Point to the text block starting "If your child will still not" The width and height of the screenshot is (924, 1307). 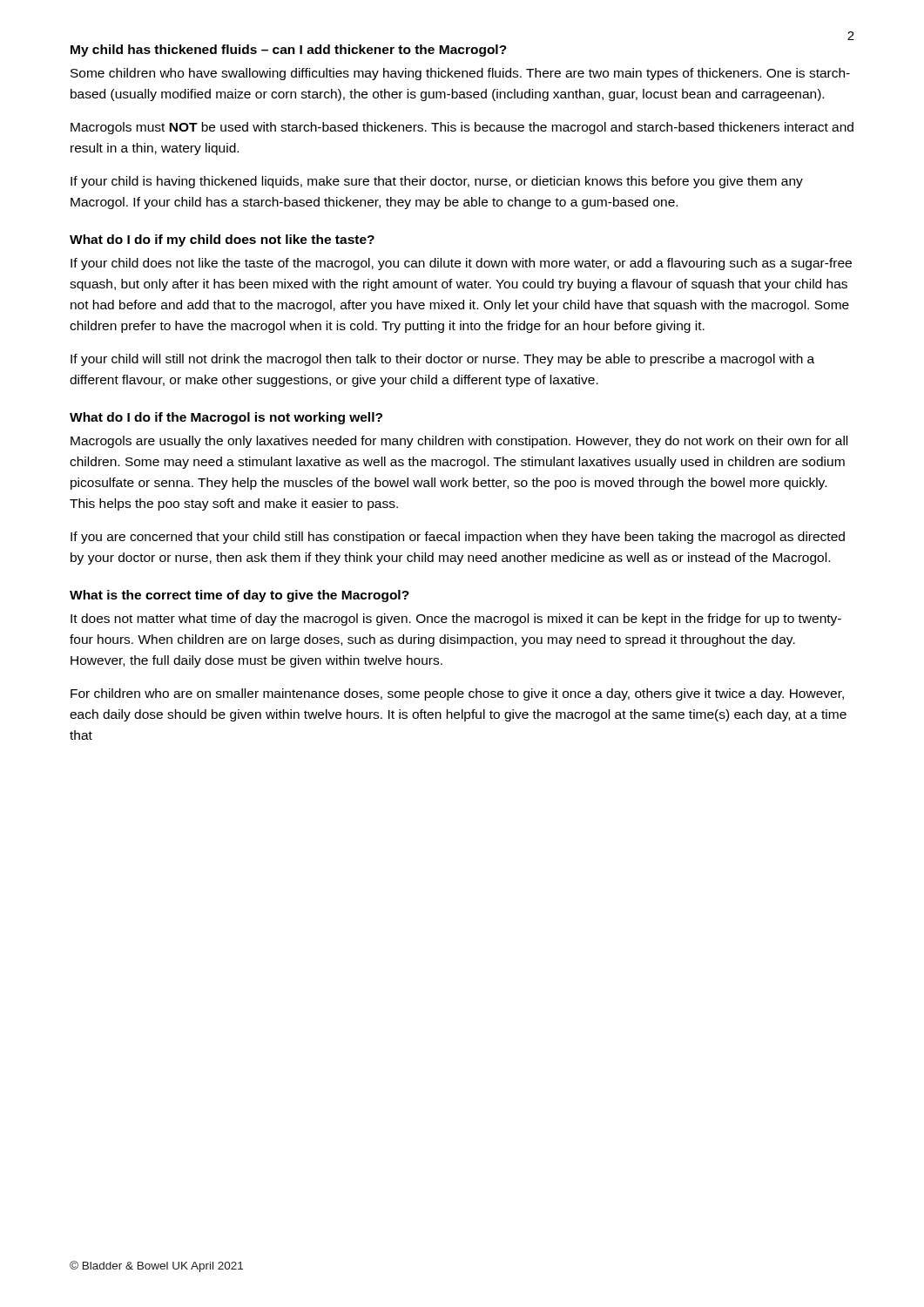(x=442, y=369)
